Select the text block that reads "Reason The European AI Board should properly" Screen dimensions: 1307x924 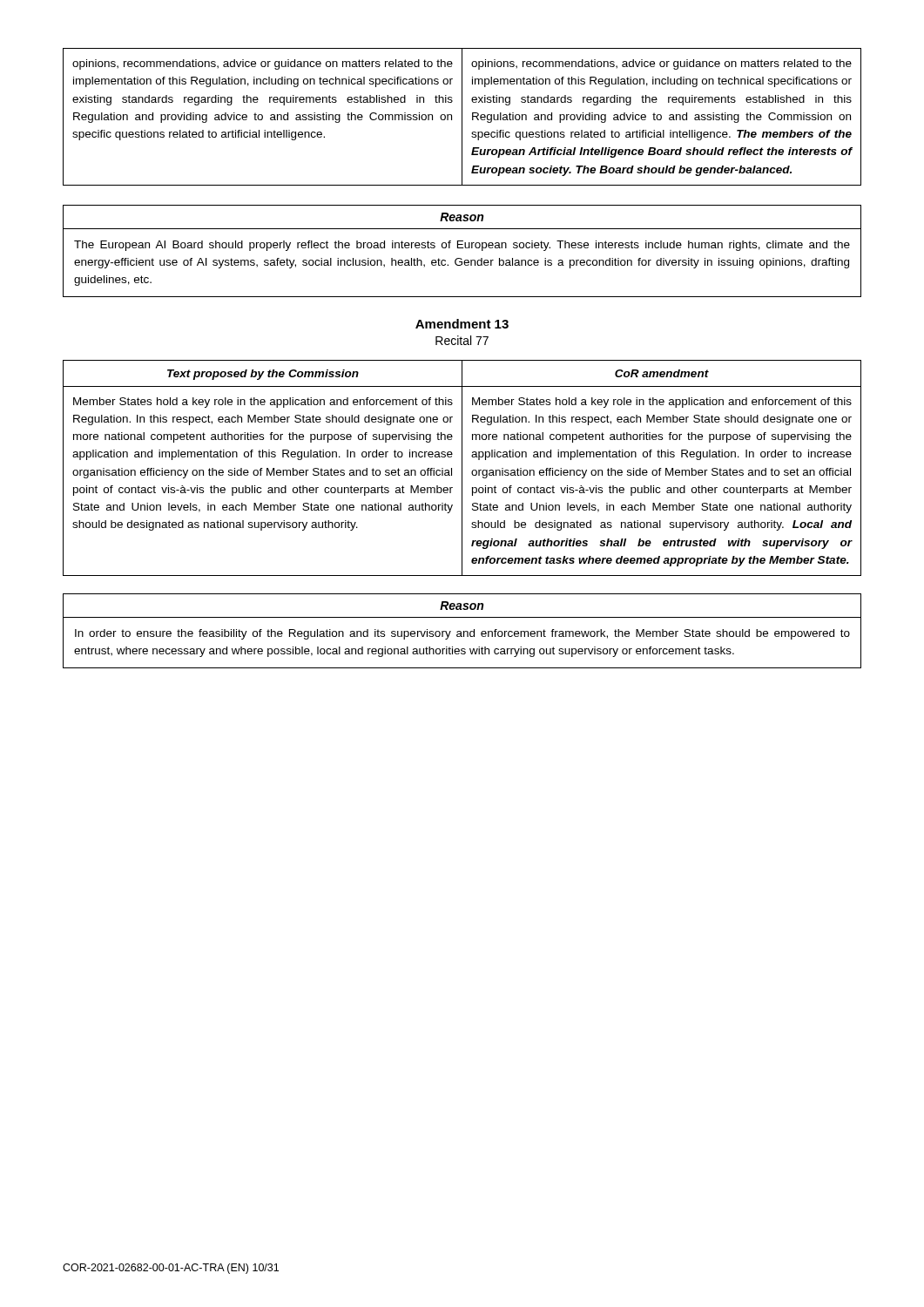[462, 251]
